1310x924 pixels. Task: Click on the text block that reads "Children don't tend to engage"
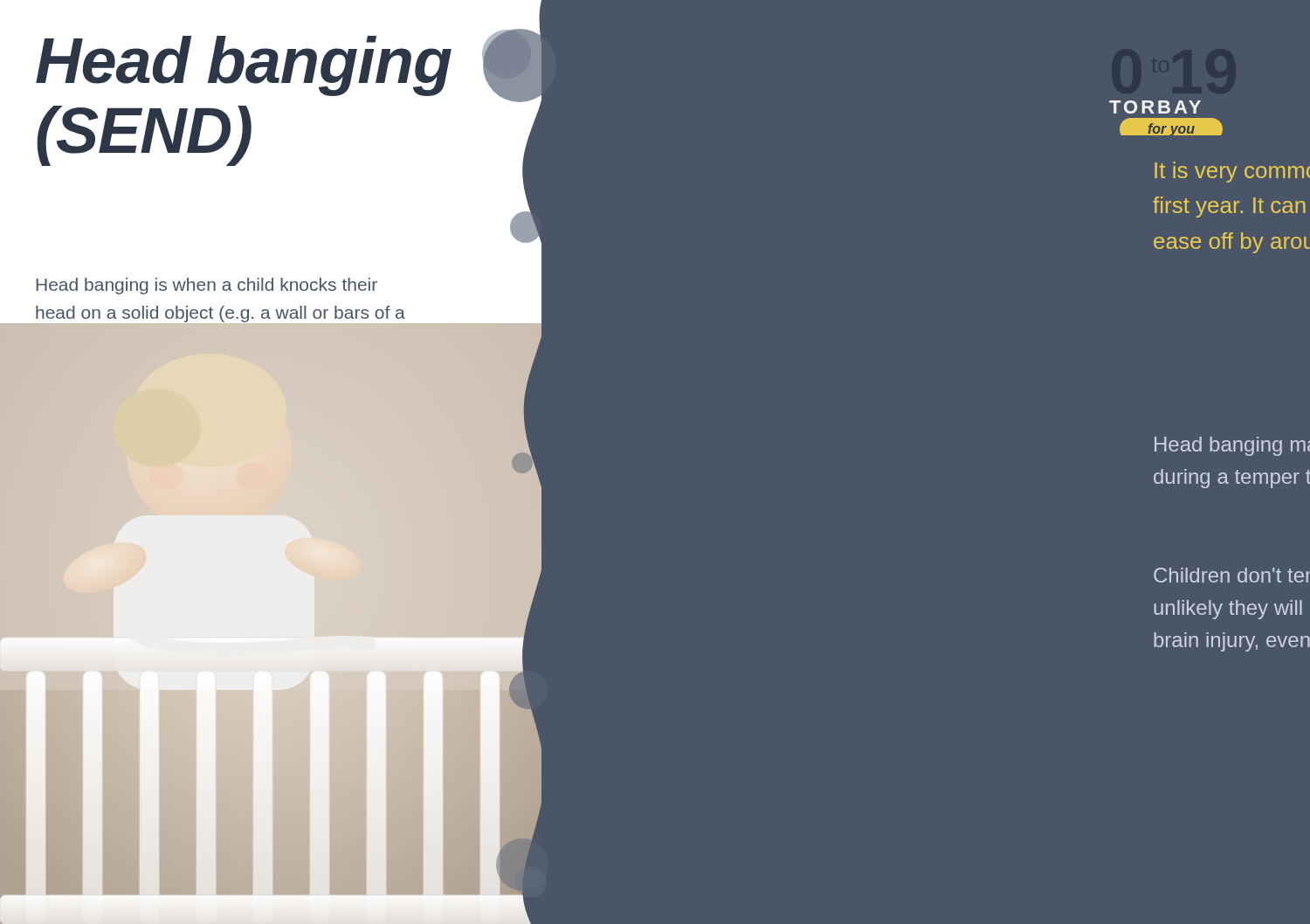(x=1231, y=608)
